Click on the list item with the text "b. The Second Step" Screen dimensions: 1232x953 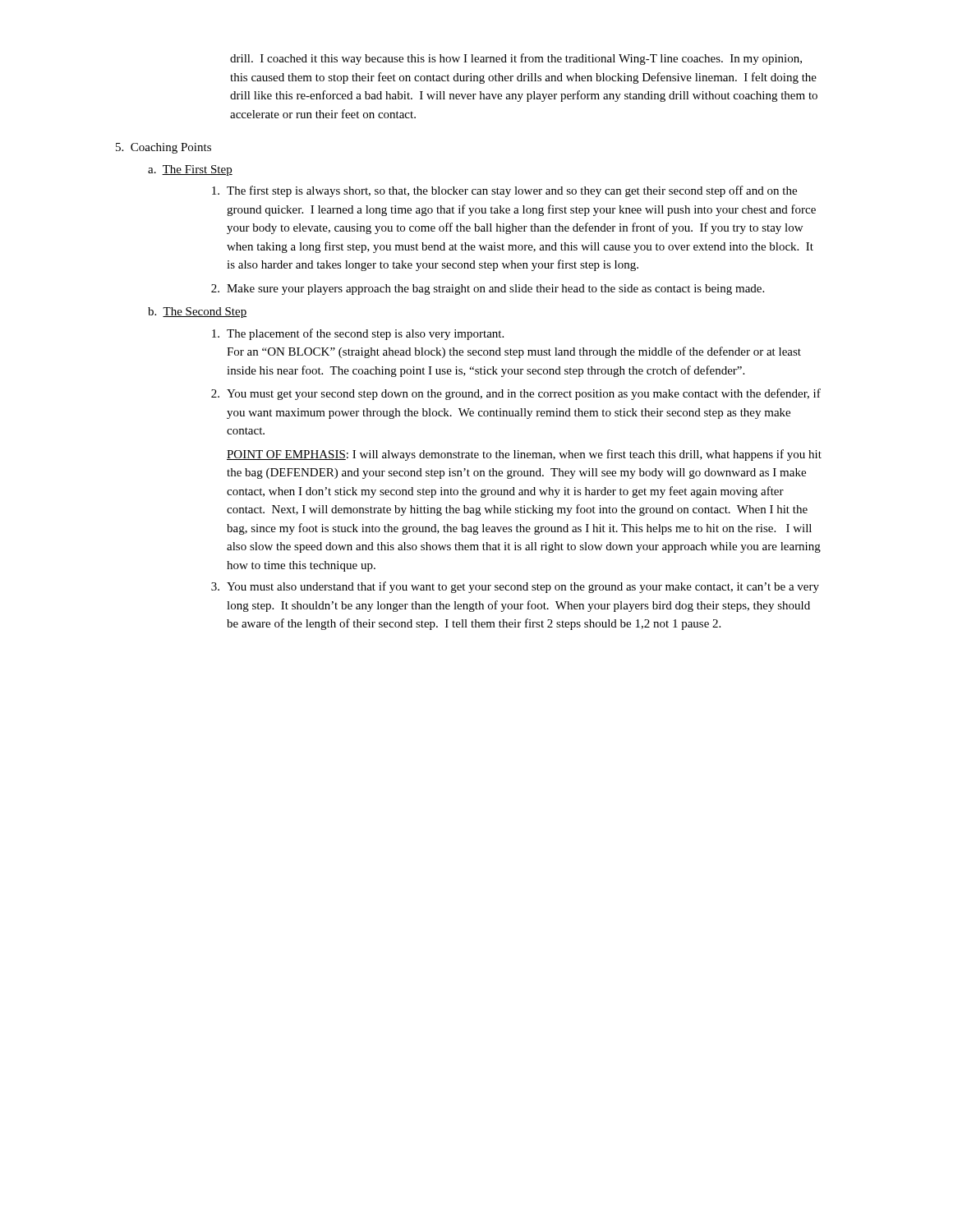[197, 311]
